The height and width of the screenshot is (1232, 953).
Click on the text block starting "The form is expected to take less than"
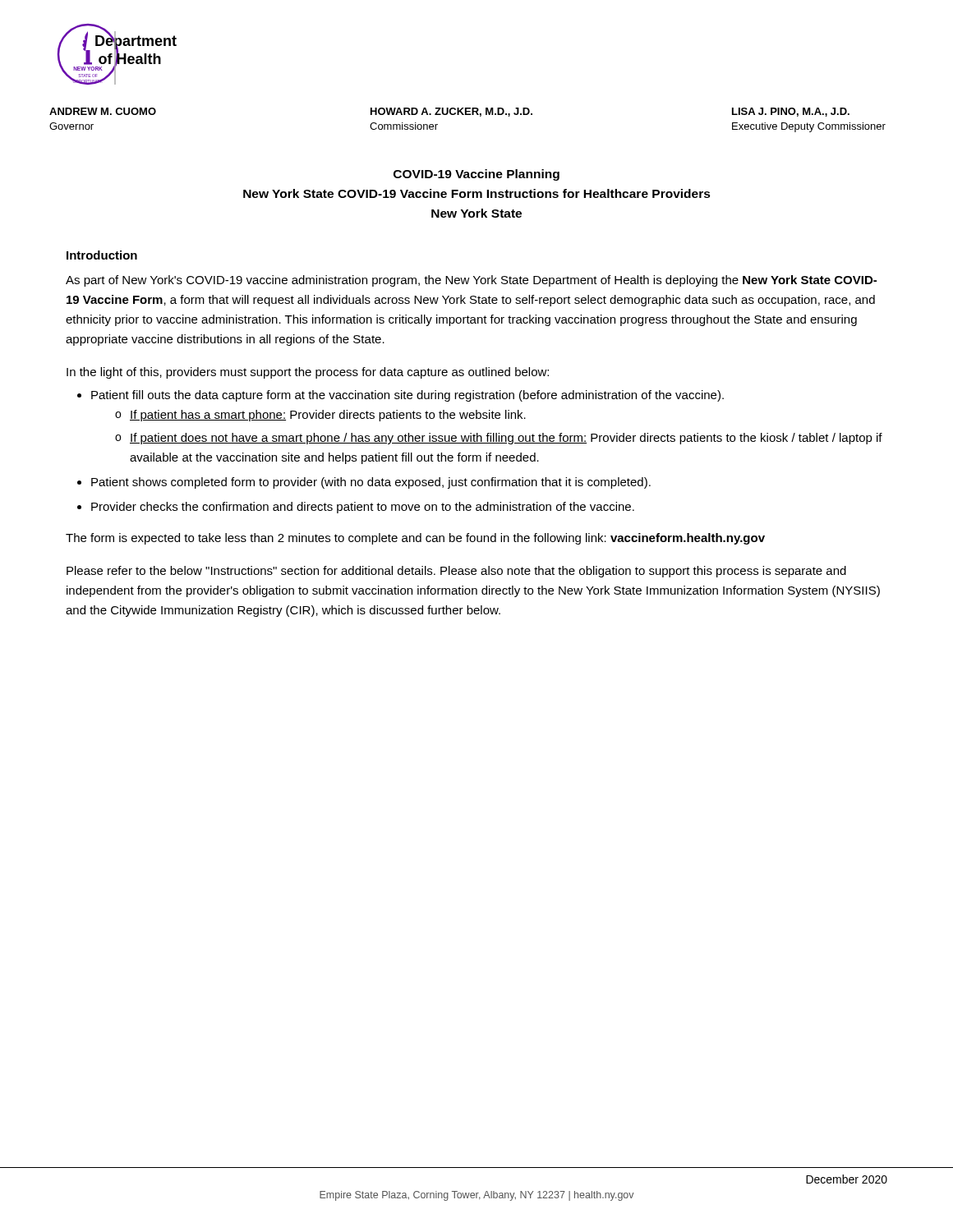click(415, 538)
